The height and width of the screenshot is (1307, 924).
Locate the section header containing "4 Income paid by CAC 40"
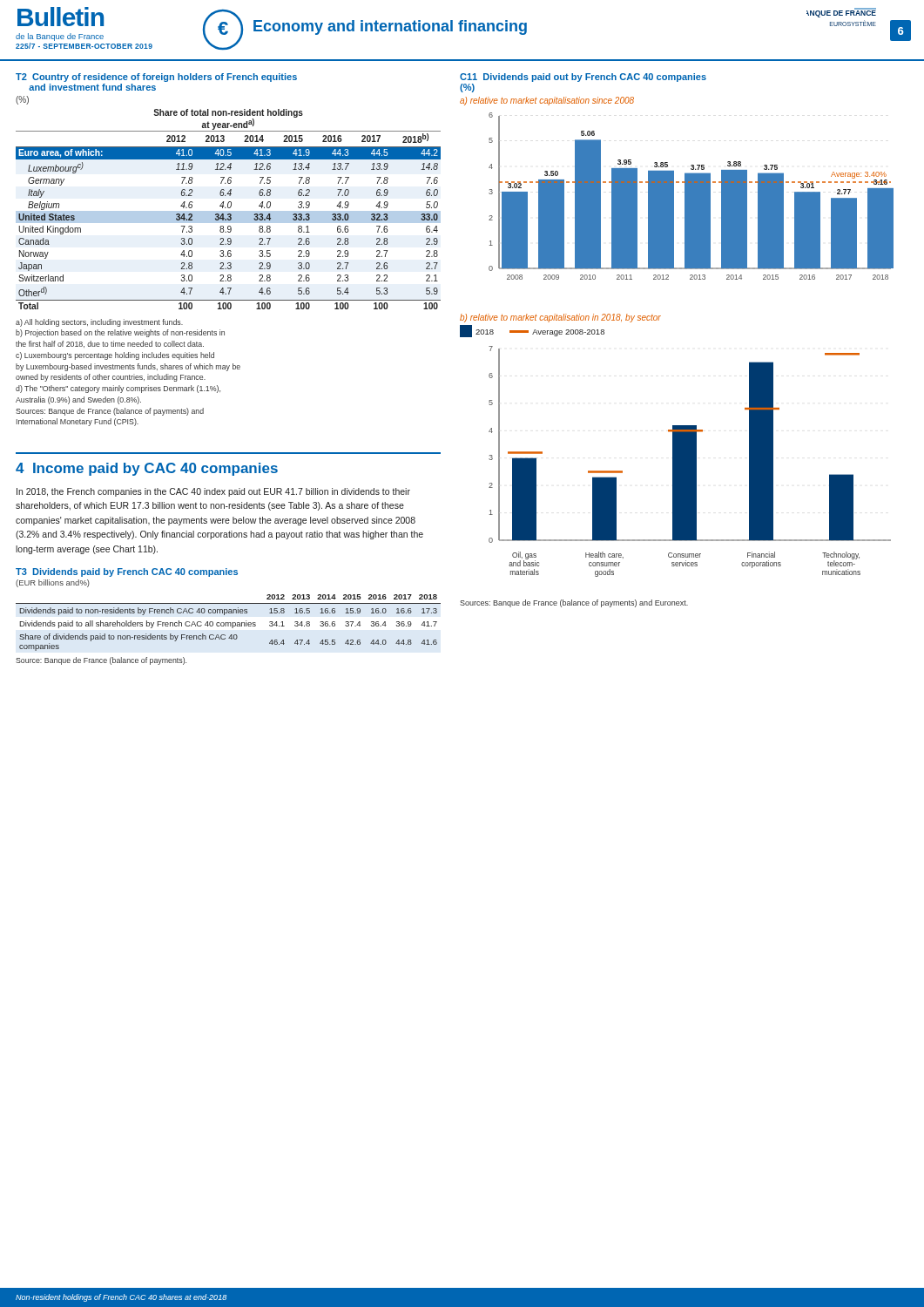tap(147, 468)
